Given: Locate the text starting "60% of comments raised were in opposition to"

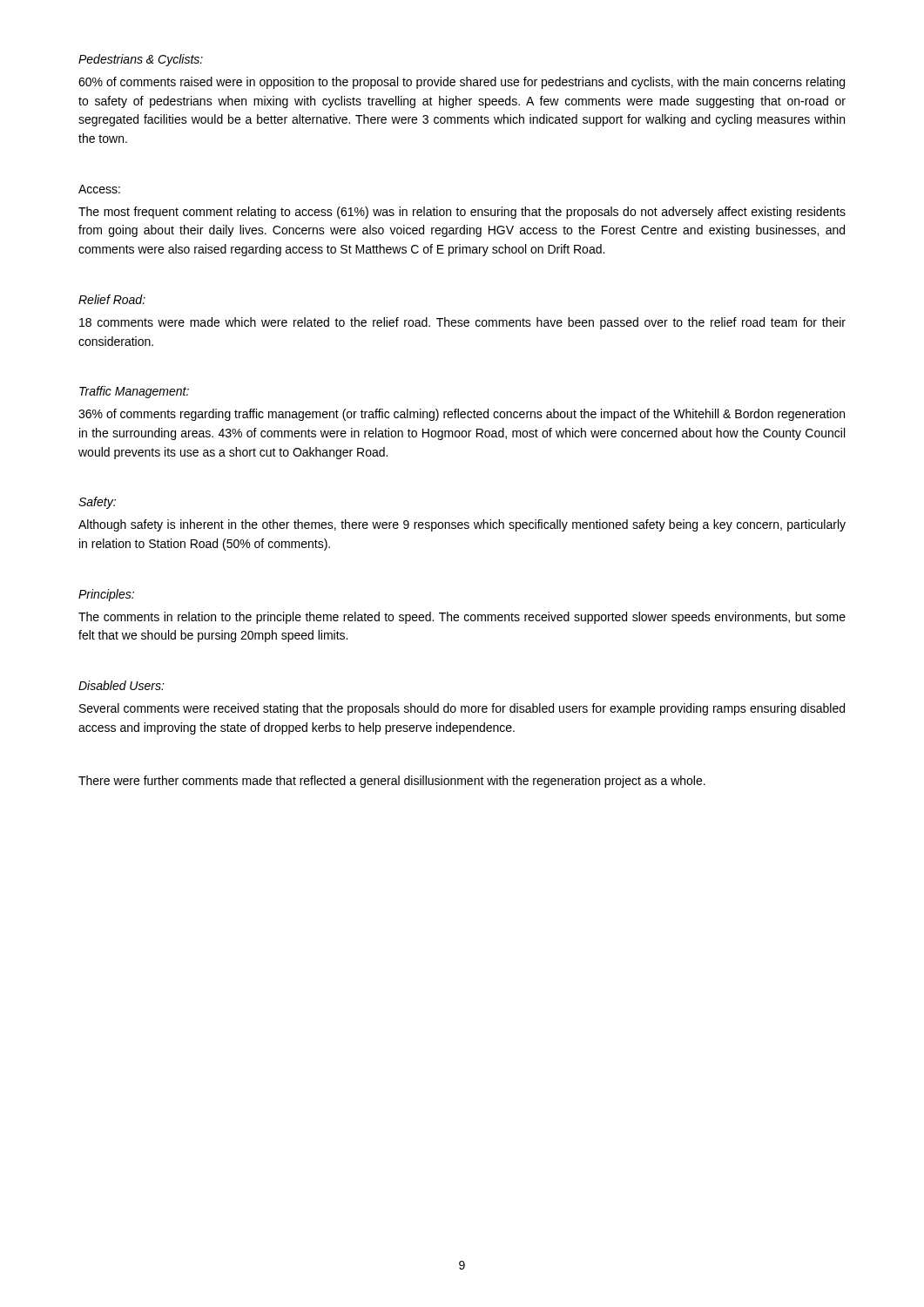Looking at the screenshot, I should 462,110.
